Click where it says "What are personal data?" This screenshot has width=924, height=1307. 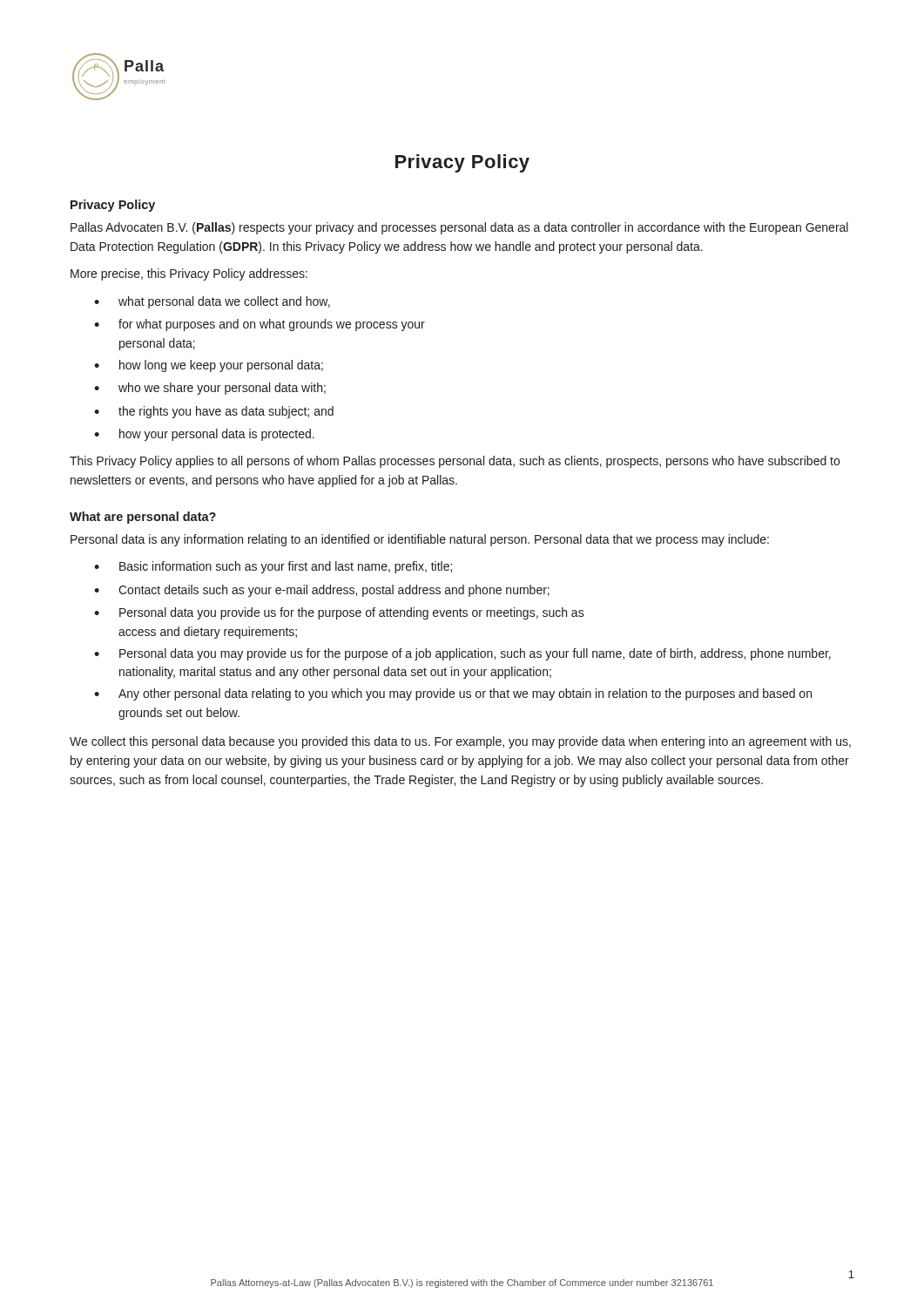click(143, 516)
